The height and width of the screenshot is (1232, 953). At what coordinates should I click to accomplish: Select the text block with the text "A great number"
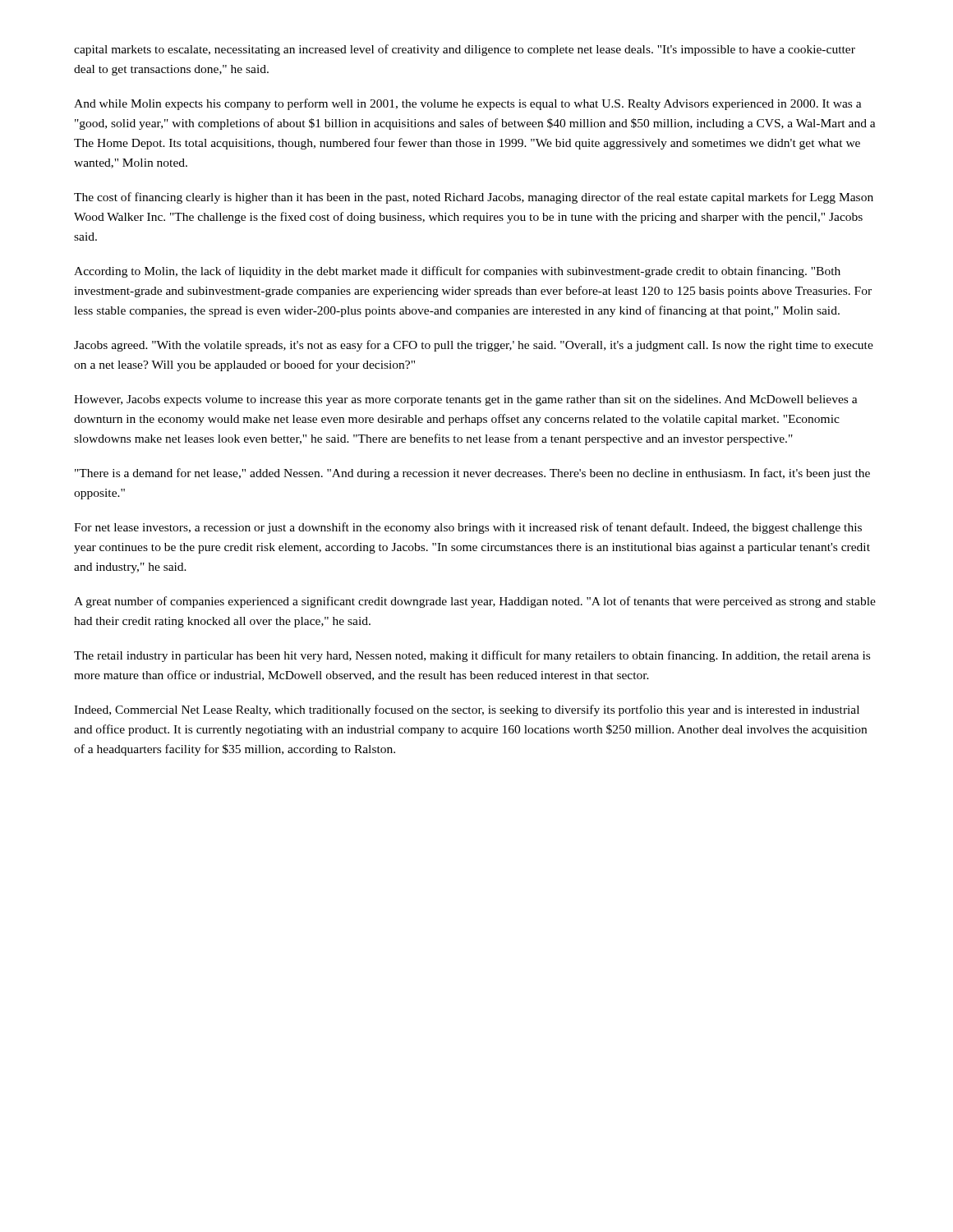pyautogui.click(x=475, y=611)
